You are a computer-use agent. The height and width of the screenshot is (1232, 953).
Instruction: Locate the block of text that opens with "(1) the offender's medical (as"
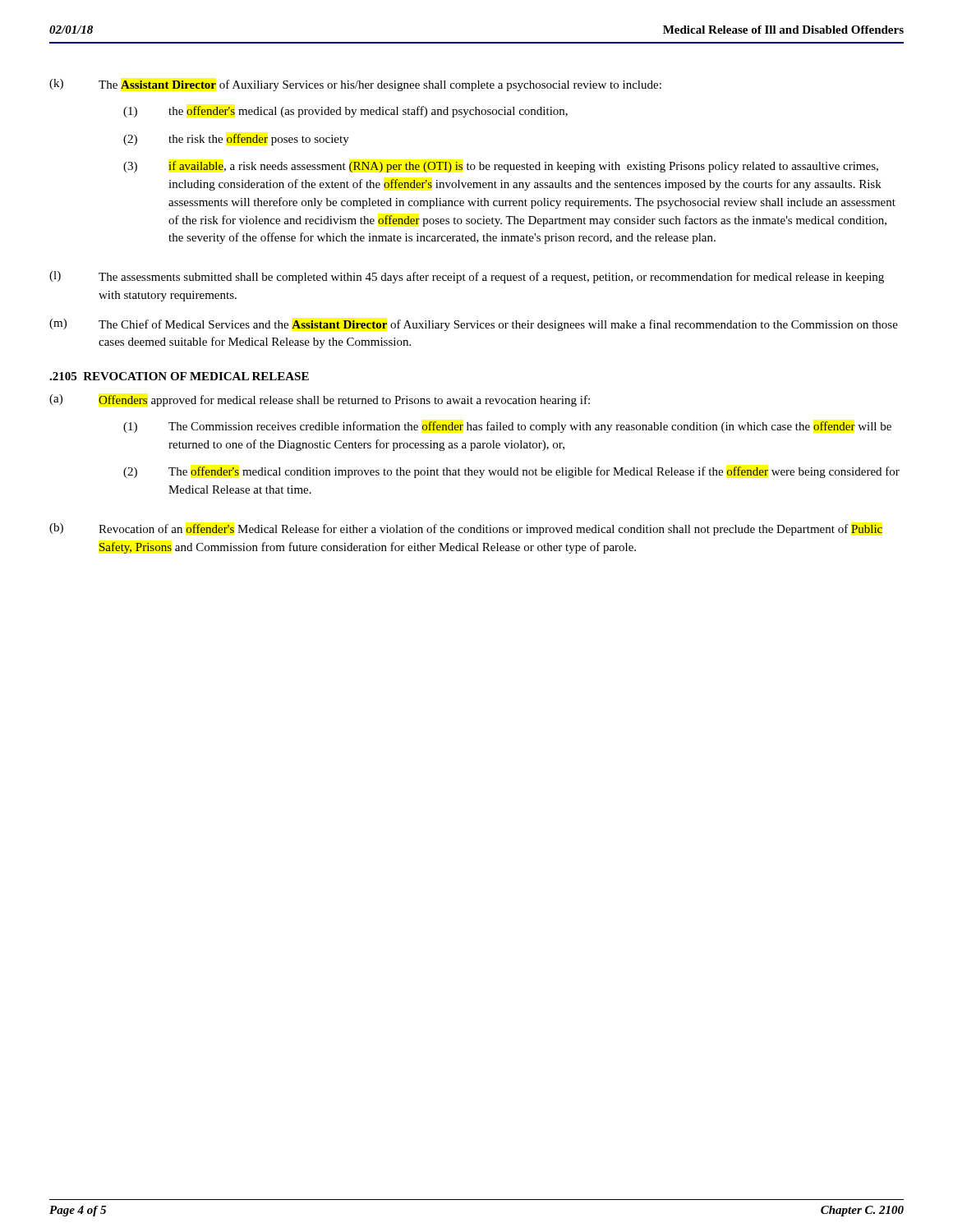click(x=513, y=111)
